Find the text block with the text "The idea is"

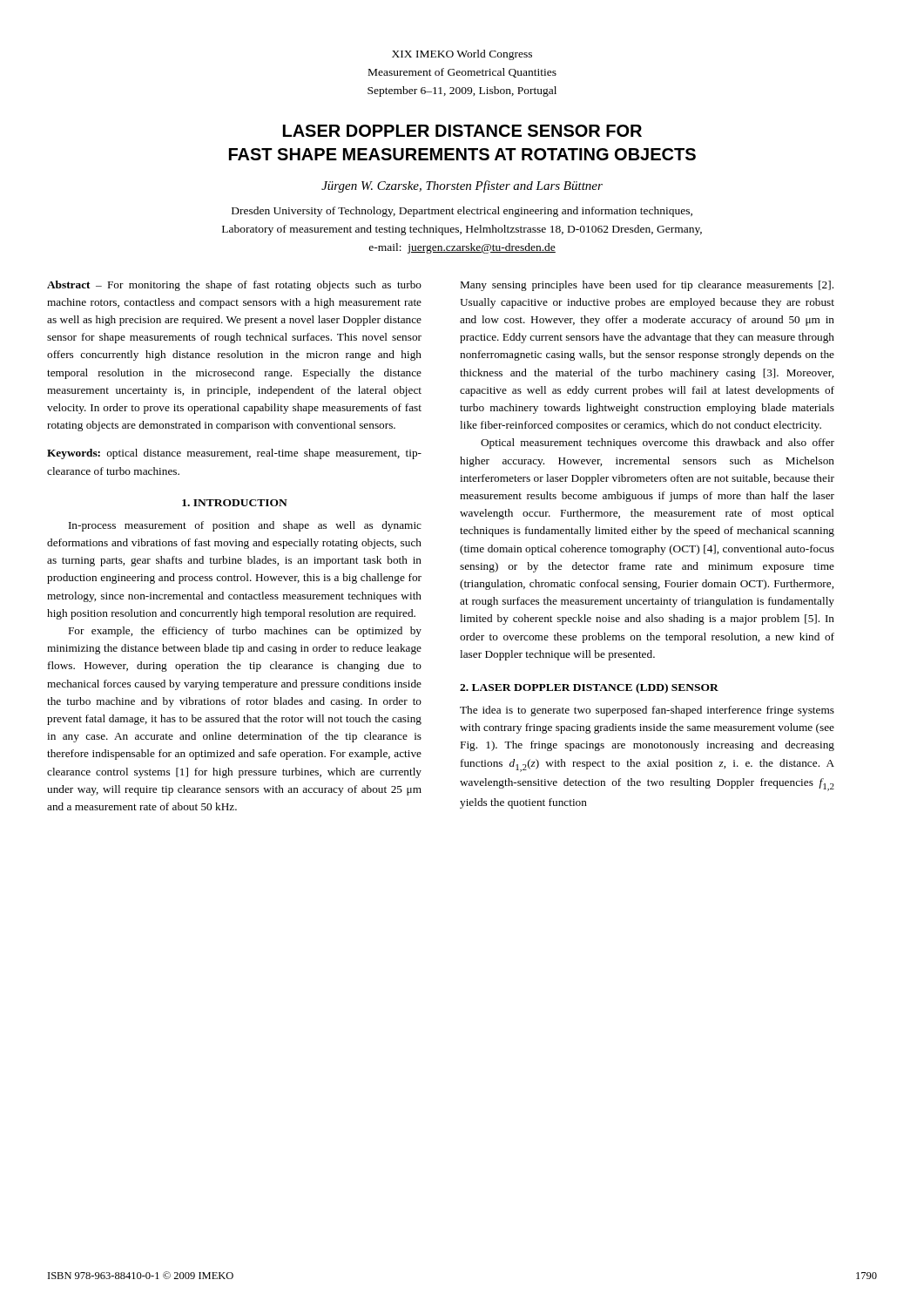point(647,756)
